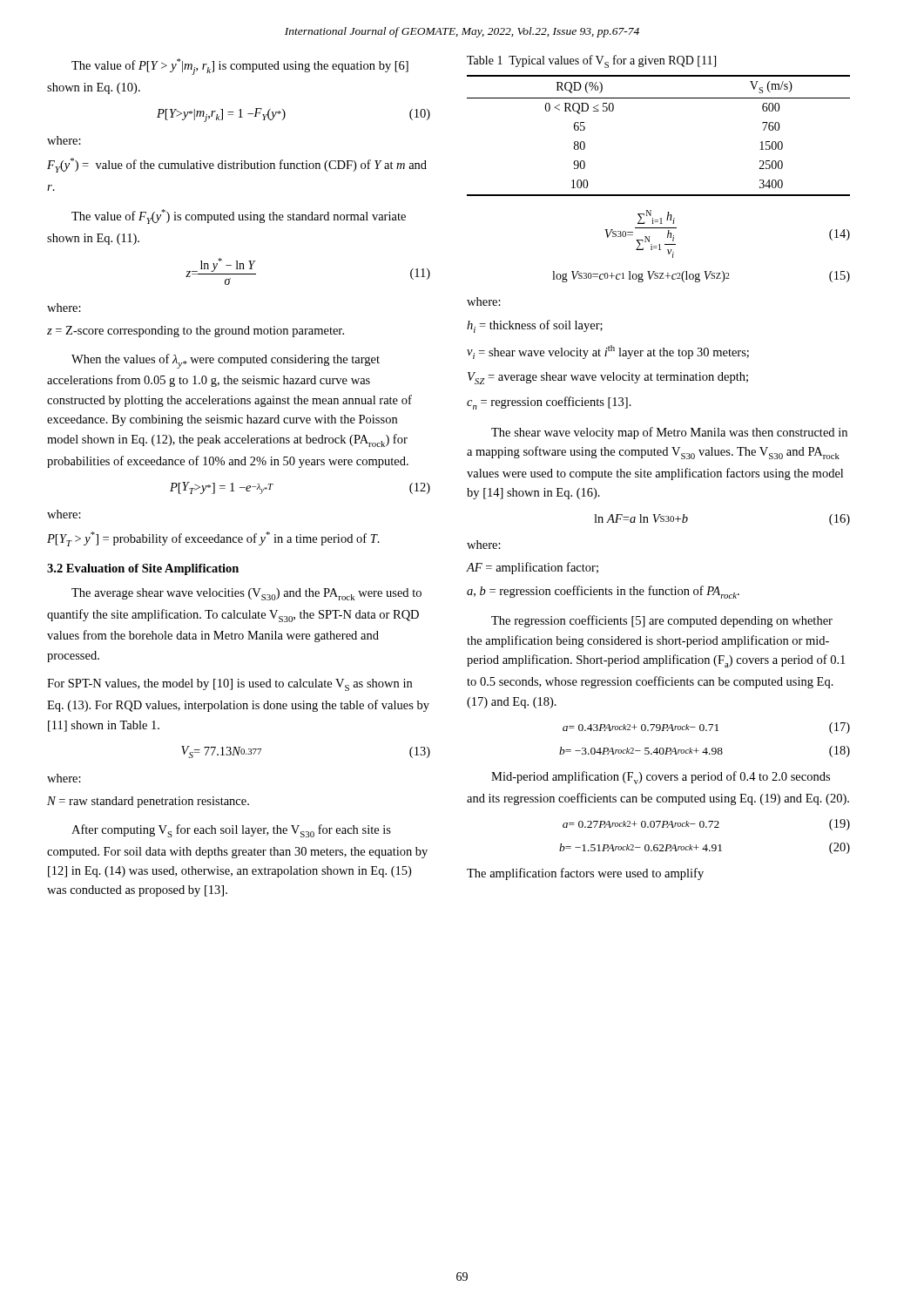Point to "VS = 77.13N0.377 (13)"
This screenshot has width=924, height=1307.
(239, 751)
